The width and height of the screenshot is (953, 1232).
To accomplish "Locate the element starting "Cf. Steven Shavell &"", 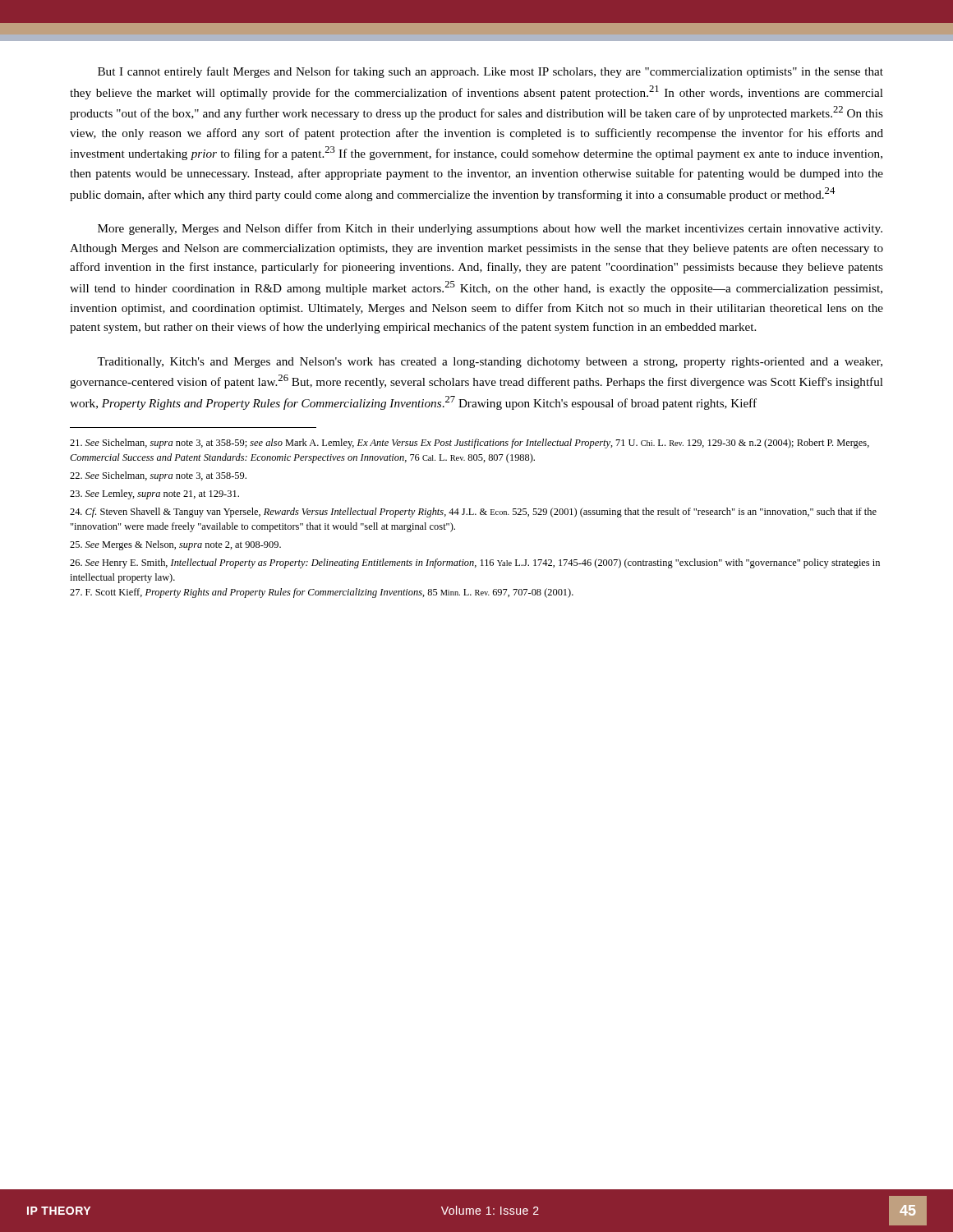I will click(473, 519).
